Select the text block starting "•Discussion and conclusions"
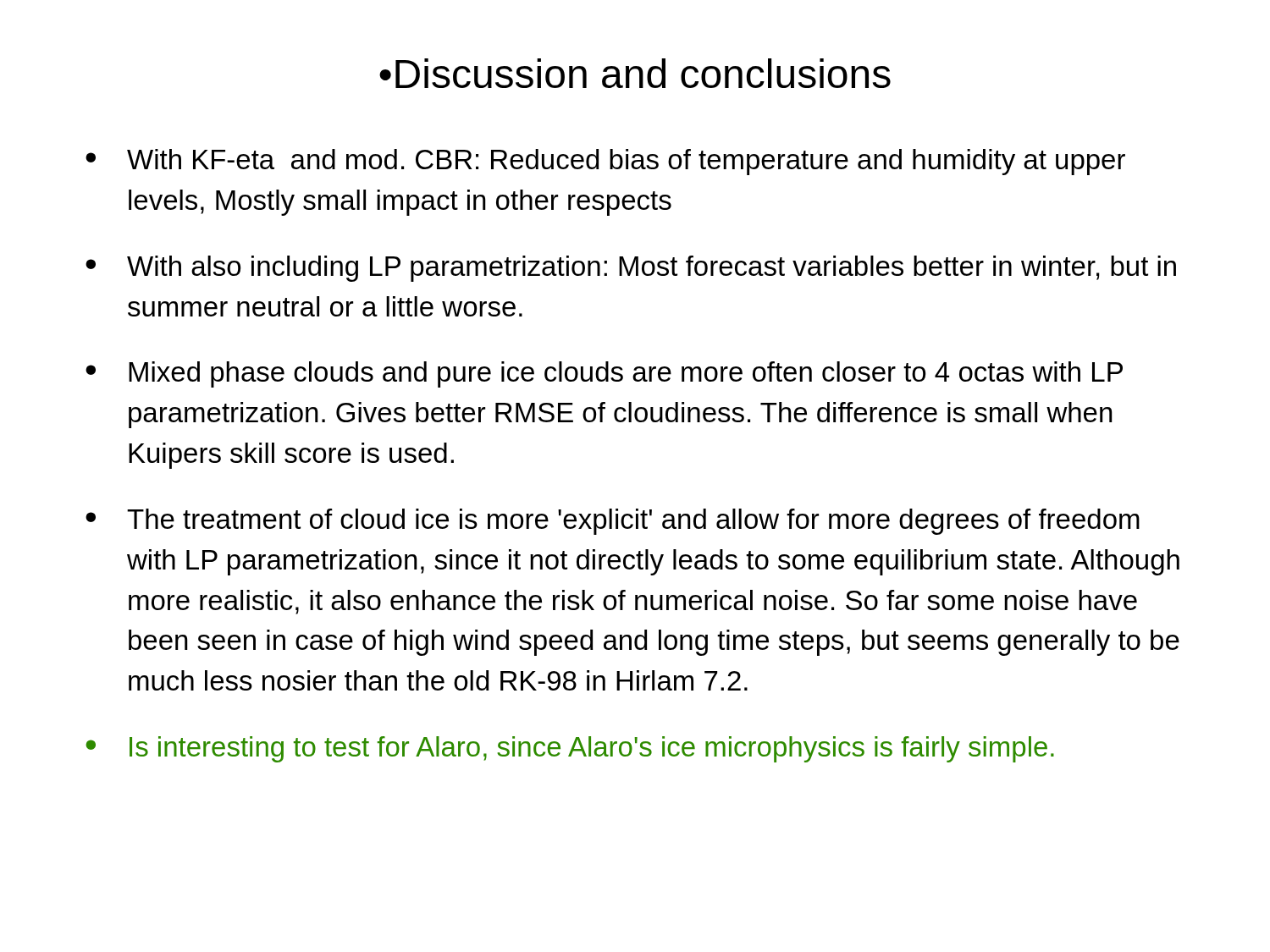 coord(635,74)
